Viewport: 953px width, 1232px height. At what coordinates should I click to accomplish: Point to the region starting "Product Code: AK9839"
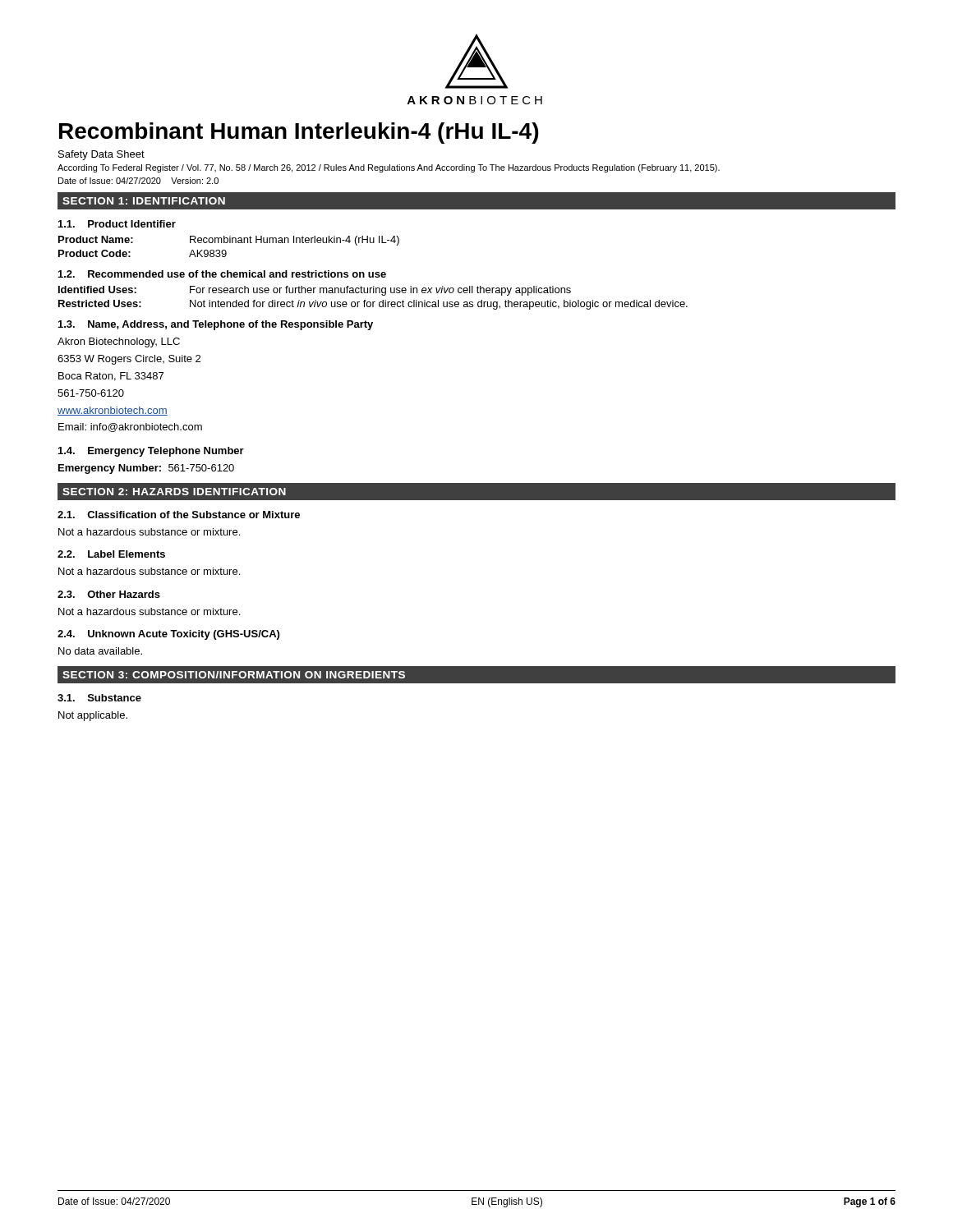(96, 253)
